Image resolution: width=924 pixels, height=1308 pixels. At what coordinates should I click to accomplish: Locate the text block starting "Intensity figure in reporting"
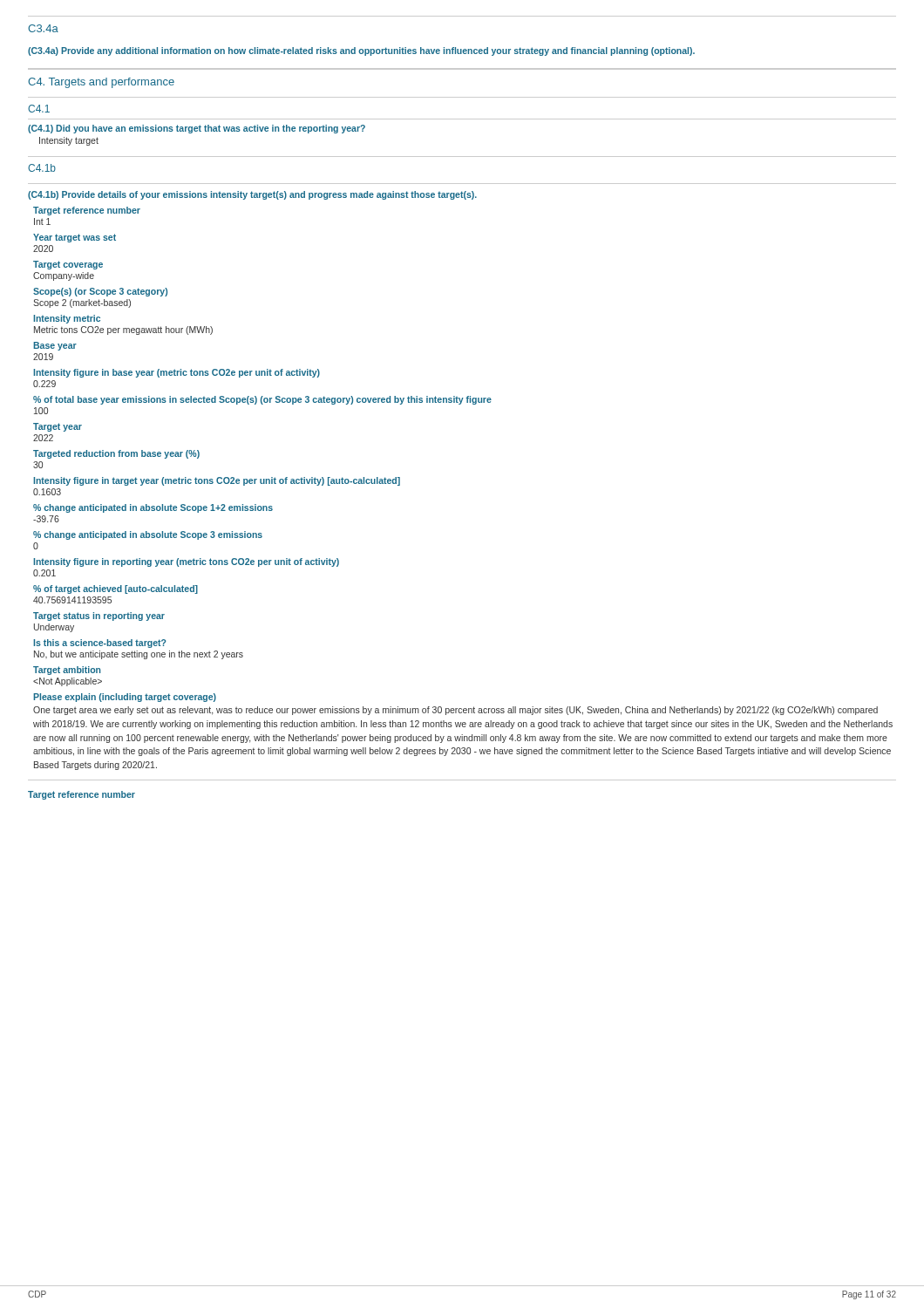point(186,562)
